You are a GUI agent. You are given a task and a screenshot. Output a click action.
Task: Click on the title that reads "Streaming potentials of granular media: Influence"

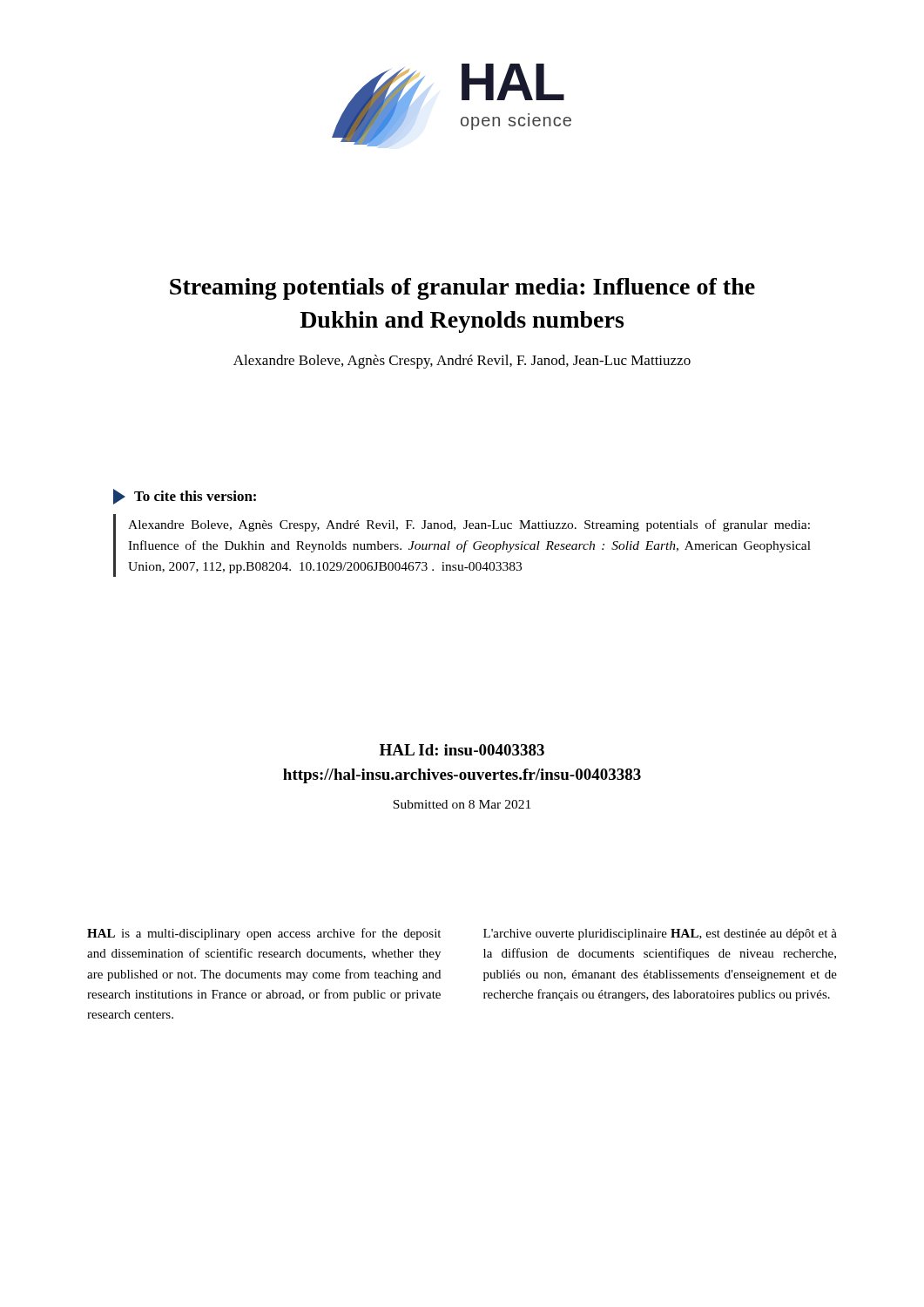click(x=462, y=303)
